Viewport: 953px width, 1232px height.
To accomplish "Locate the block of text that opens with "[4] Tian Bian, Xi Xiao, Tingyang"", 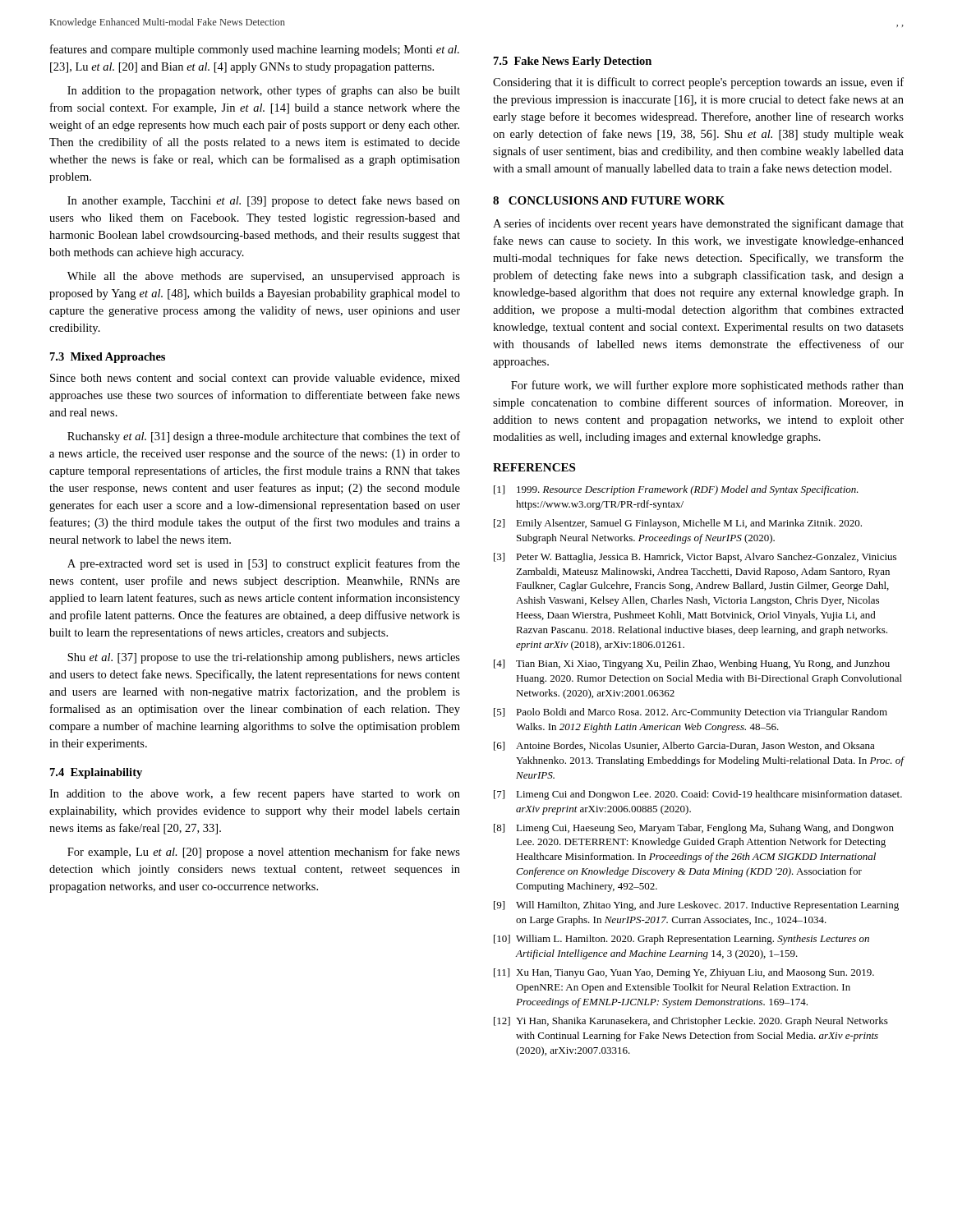I will coord(698,678).
